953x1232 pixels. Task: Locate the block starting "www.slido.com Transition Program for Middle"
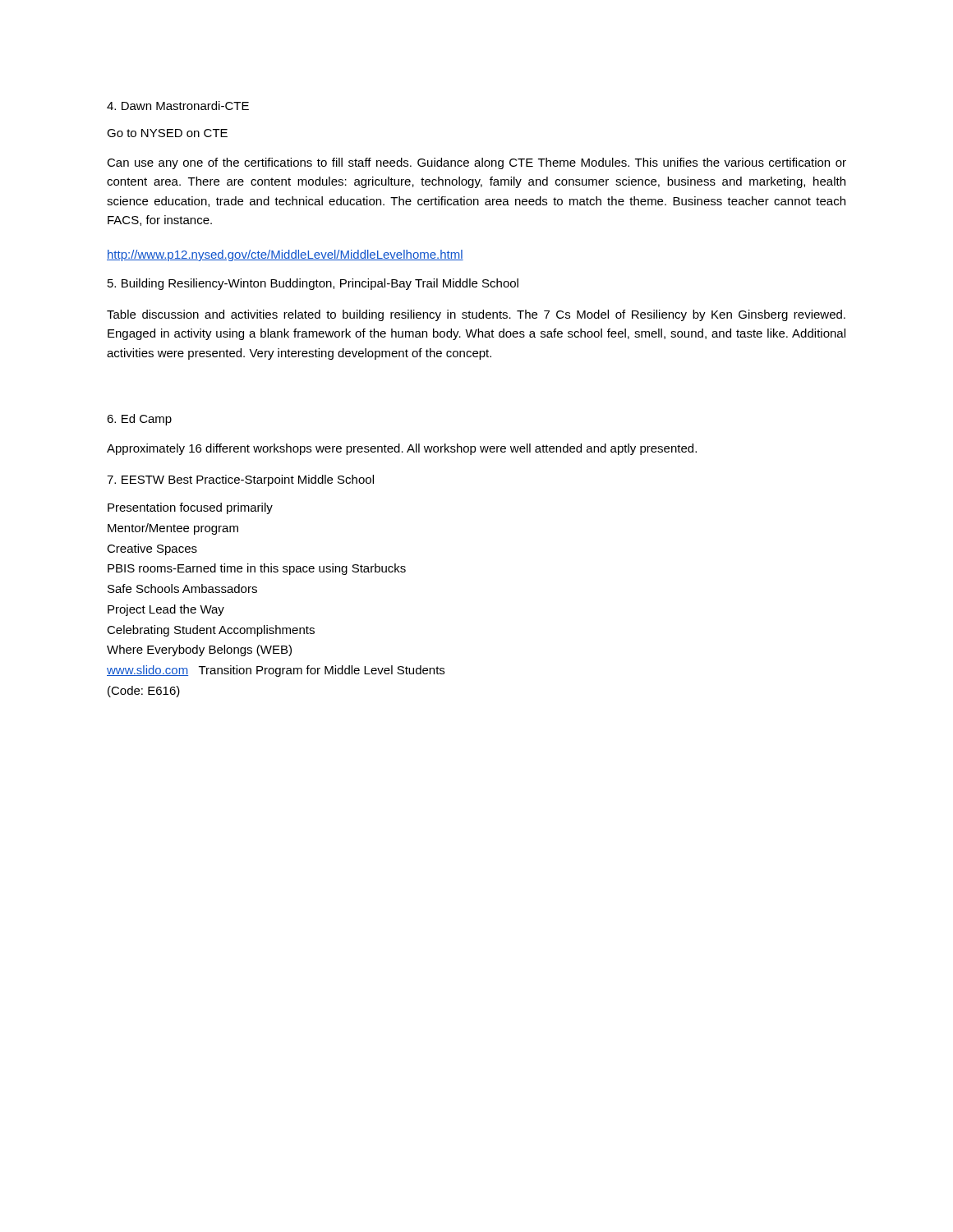point(276,670)
